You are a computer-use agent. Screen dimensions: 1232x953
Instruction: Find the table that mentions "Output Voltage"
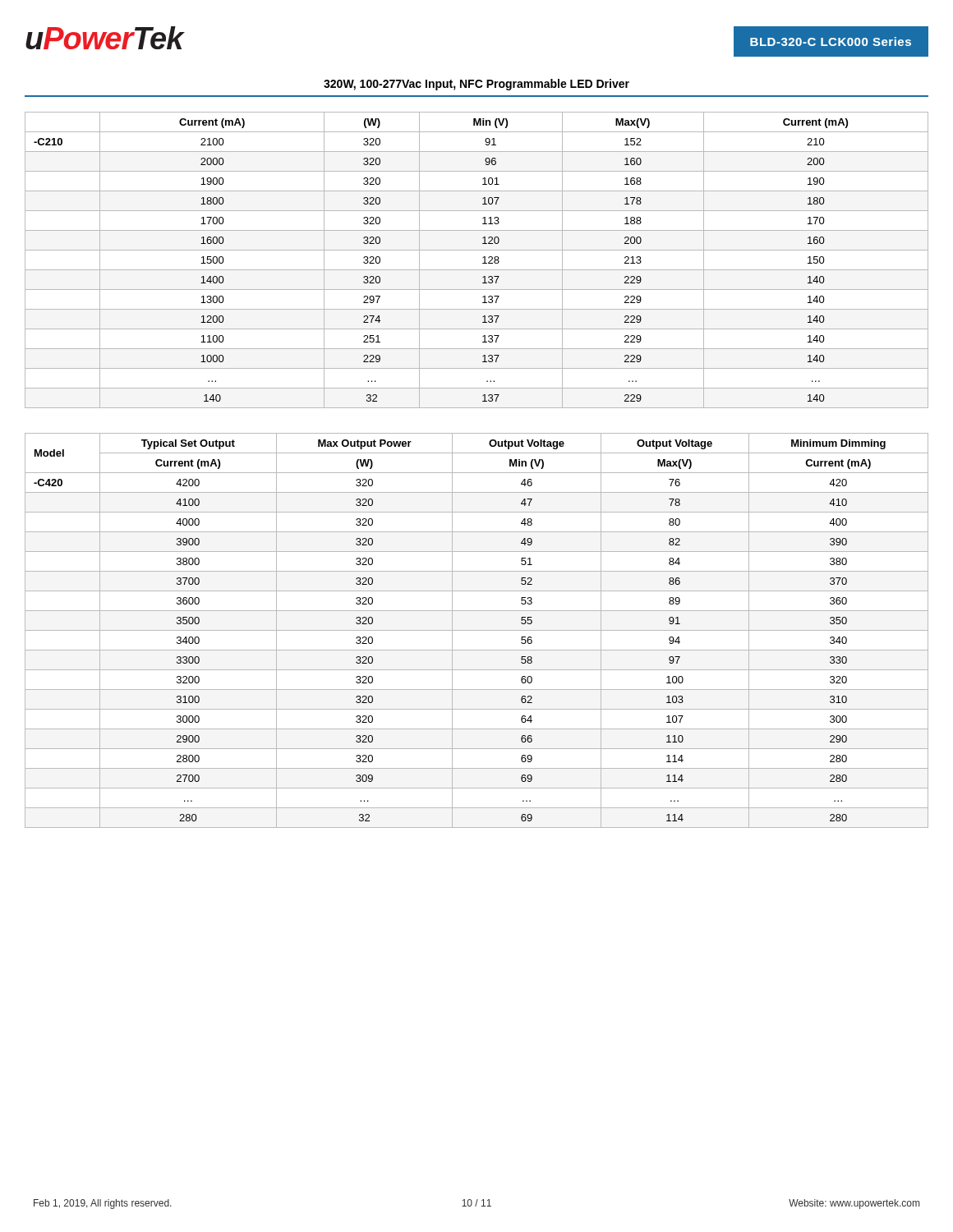click(x=476, y=630)
